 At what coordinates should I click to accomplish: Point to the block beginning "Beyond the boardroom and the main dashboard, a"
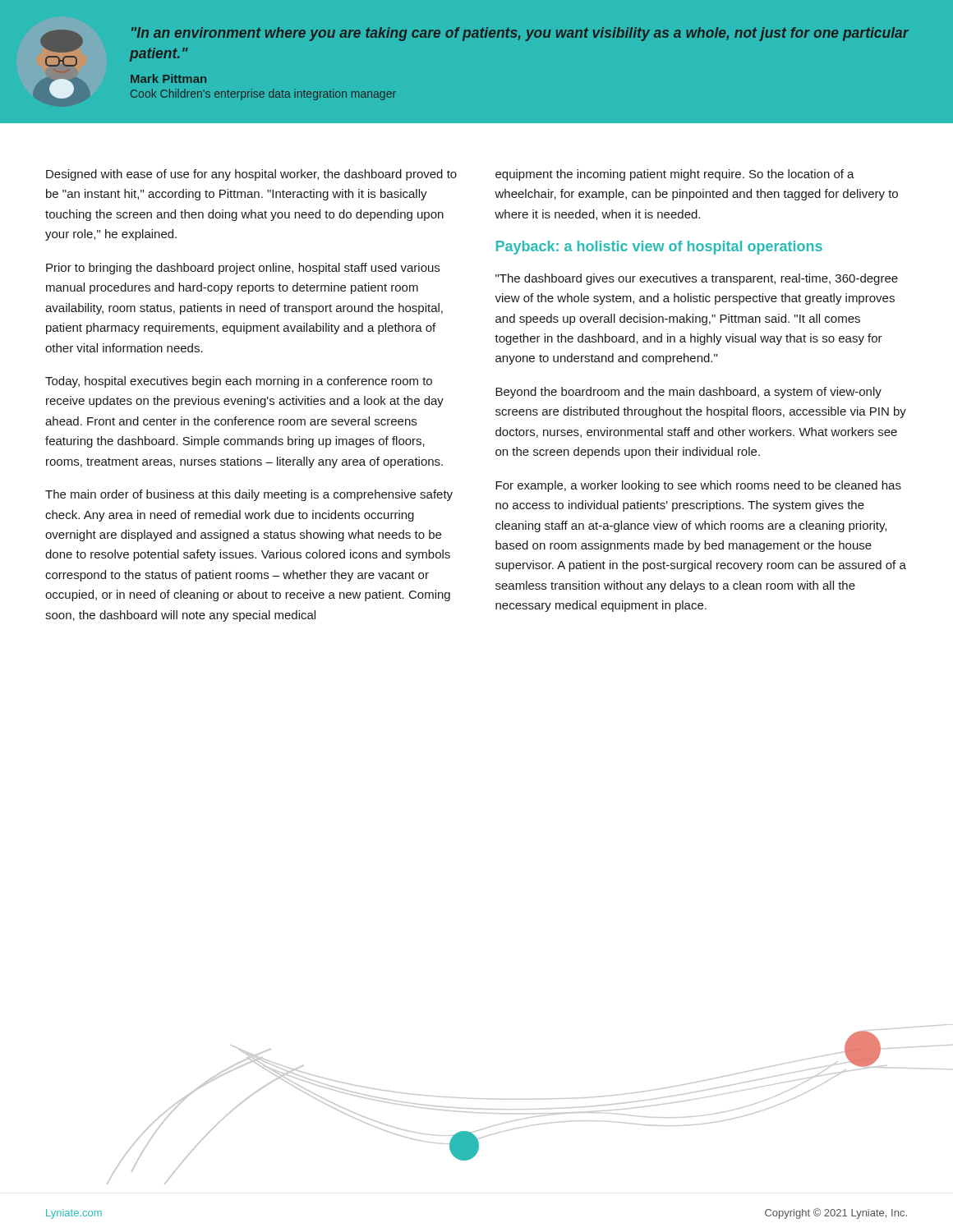click(701, 421)
